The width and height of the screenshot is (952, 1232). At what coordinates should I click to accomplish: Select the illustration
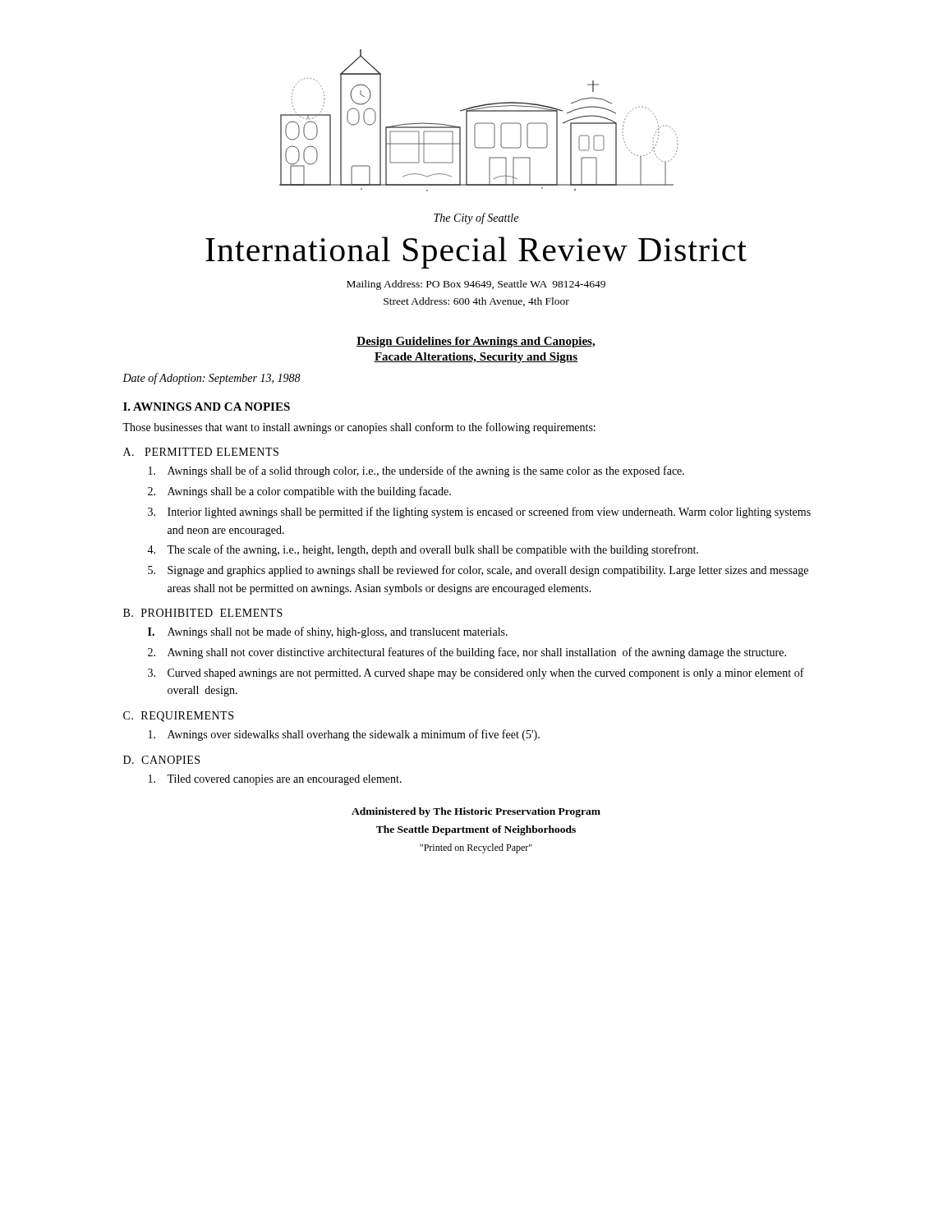pos(476,129)
